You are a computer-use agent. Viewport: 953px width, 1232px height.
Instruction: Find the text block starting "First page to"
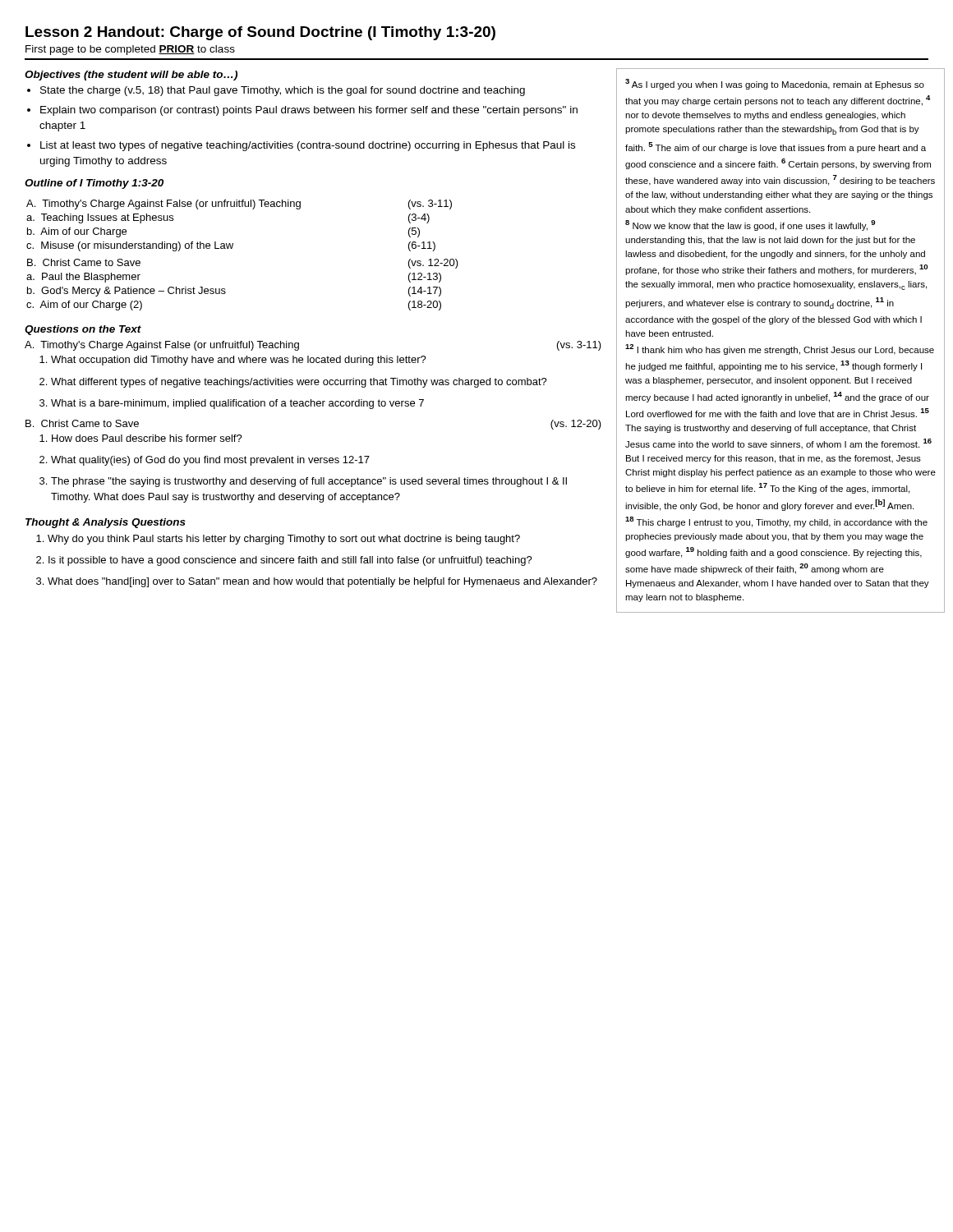pyautogui.click(x=130, y=49)
